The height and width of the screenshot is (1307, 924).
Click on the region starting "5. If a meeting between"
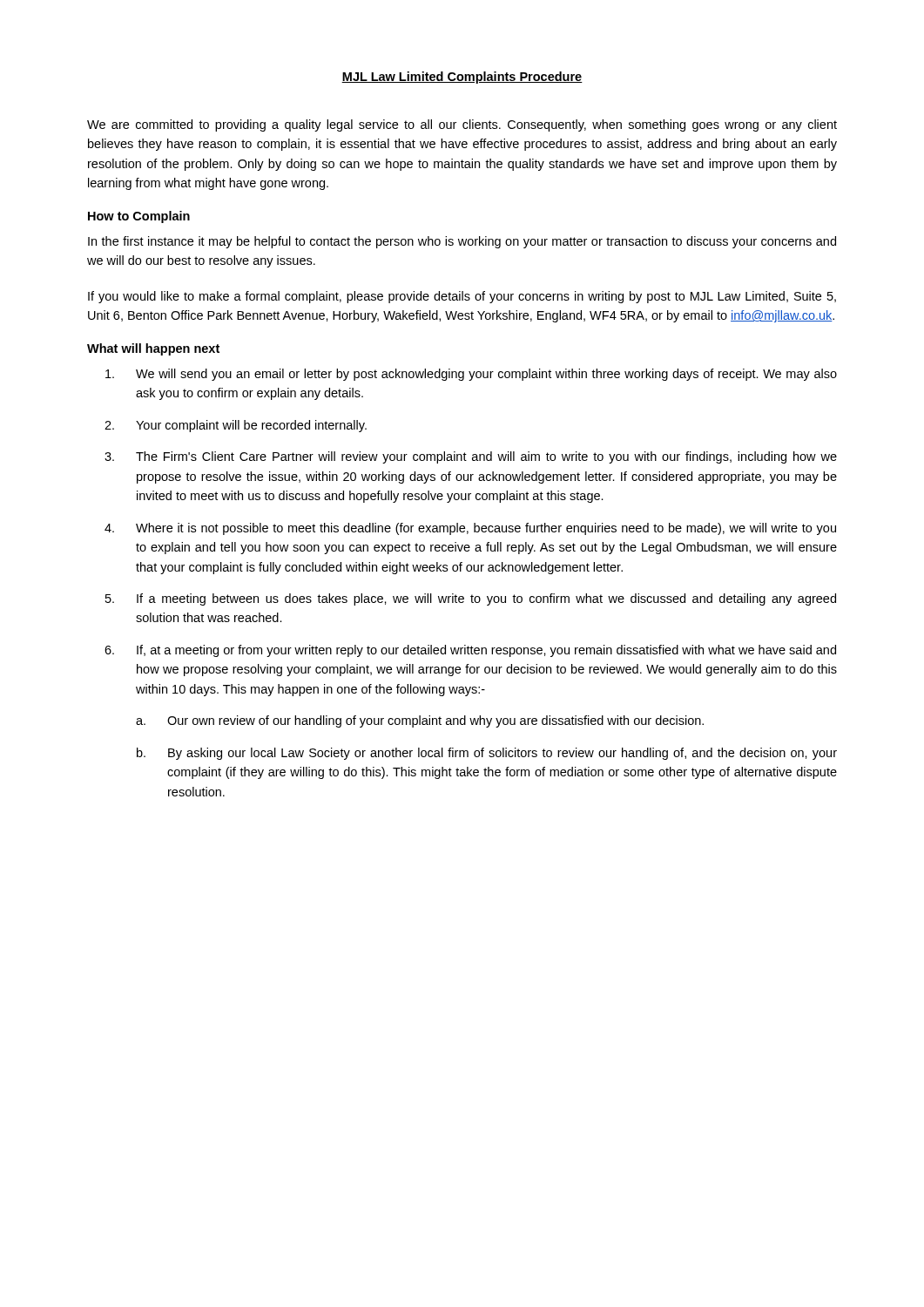(x=462, y=609)
